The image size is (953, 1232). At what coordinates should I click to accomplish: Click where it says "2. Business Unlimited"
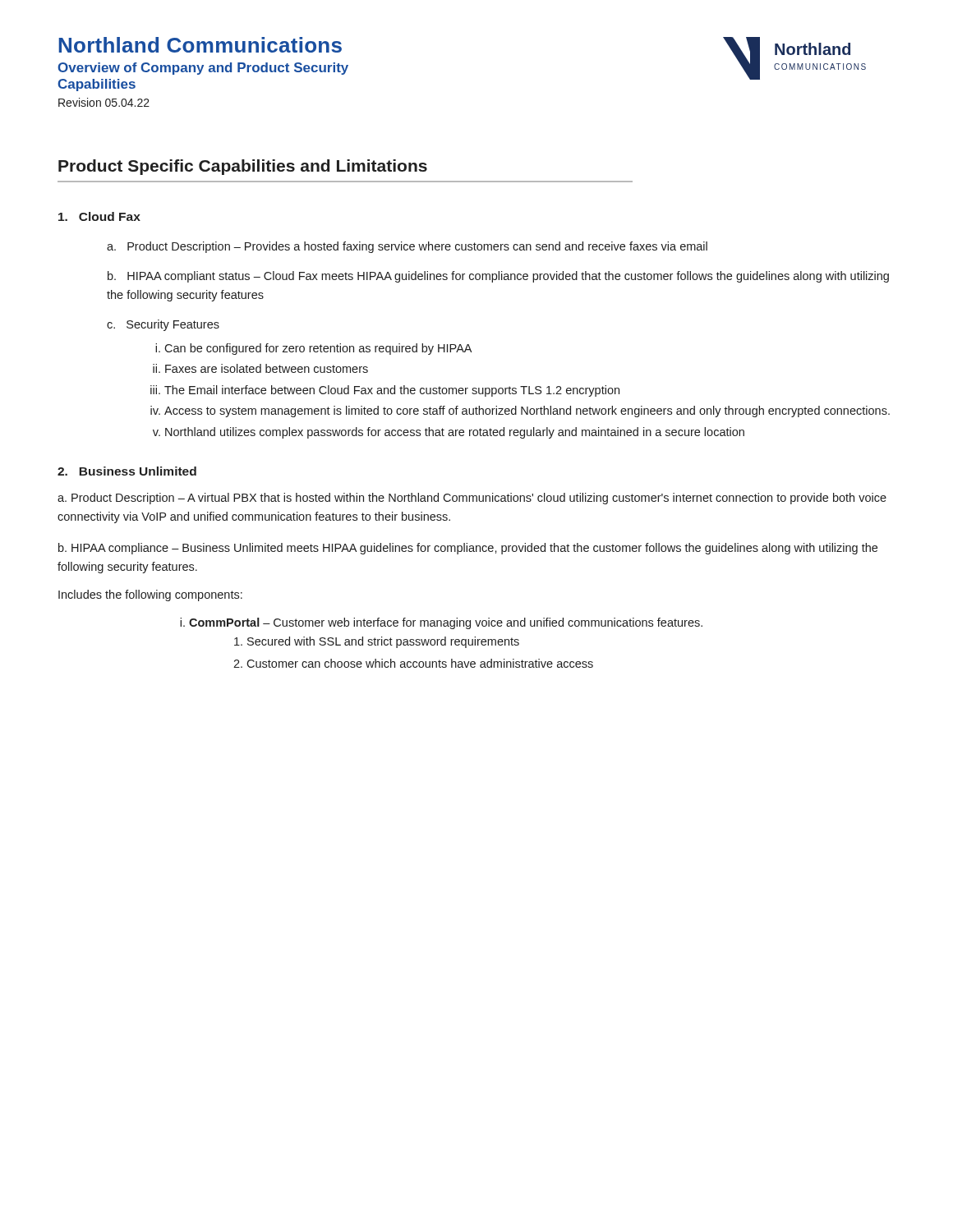click(x=127, y=471)
